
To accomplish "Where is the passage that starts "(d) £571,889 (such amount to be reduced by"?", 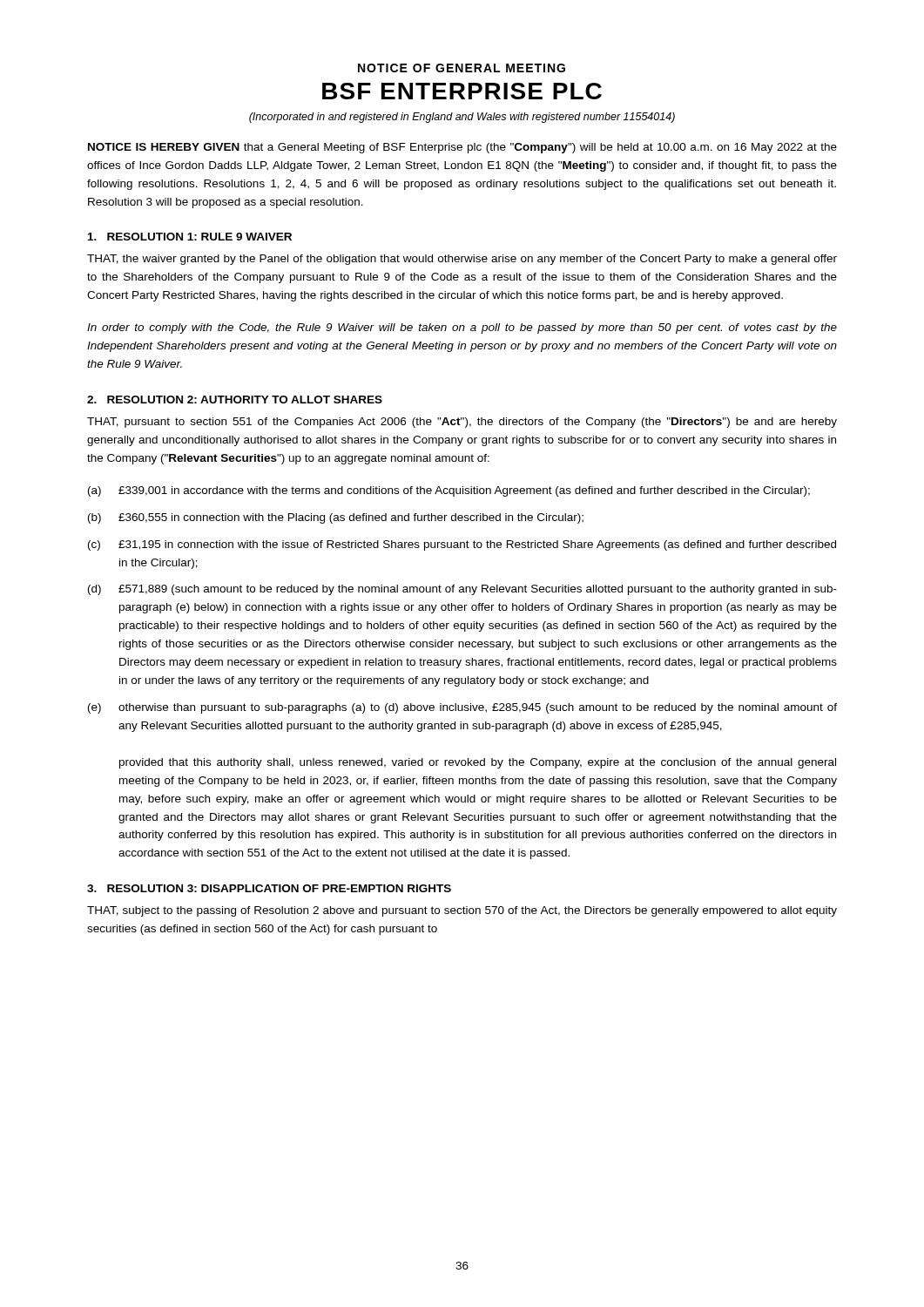I will [462, 635].
